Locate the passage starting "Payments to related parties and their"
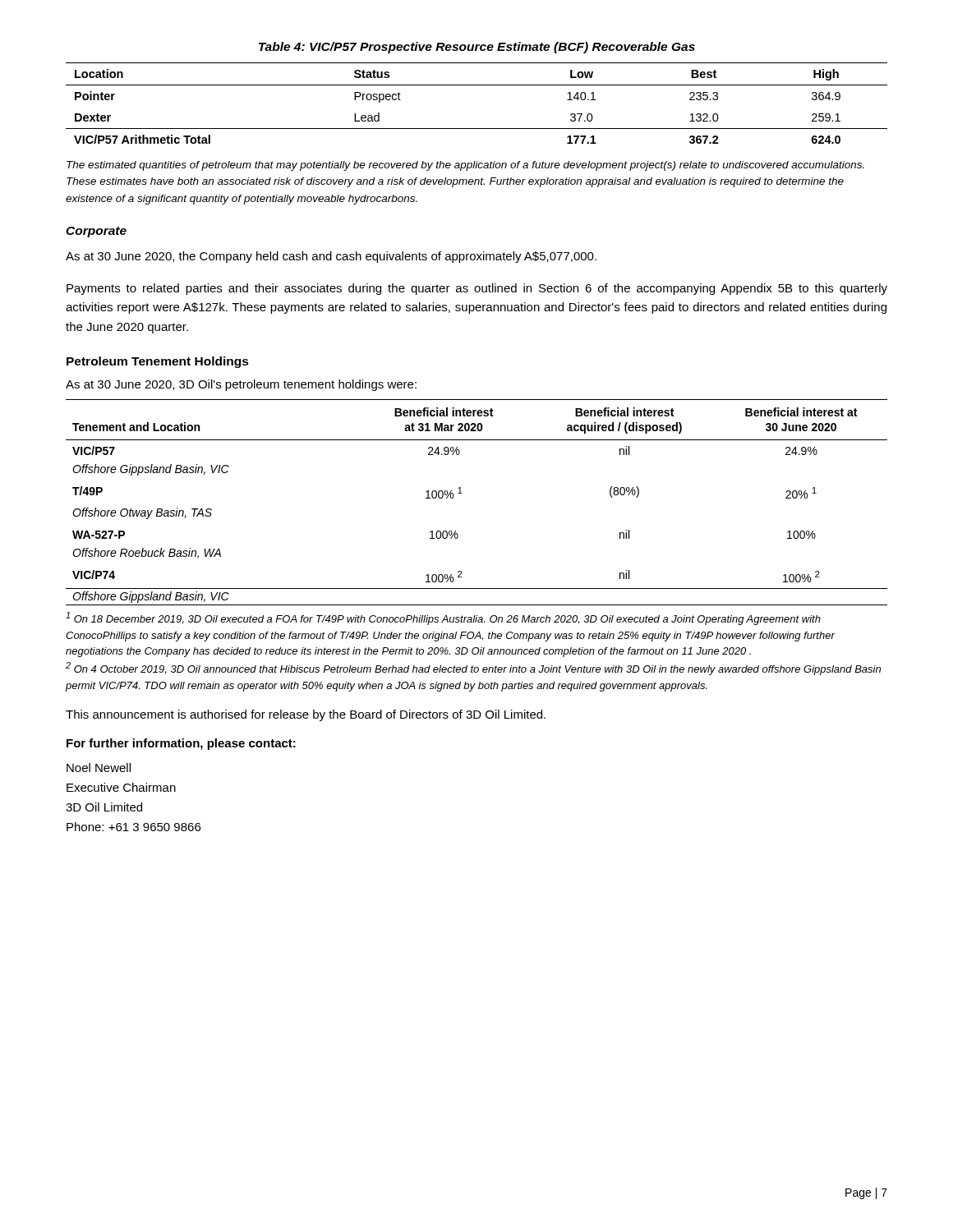 [x=476, y=307]
